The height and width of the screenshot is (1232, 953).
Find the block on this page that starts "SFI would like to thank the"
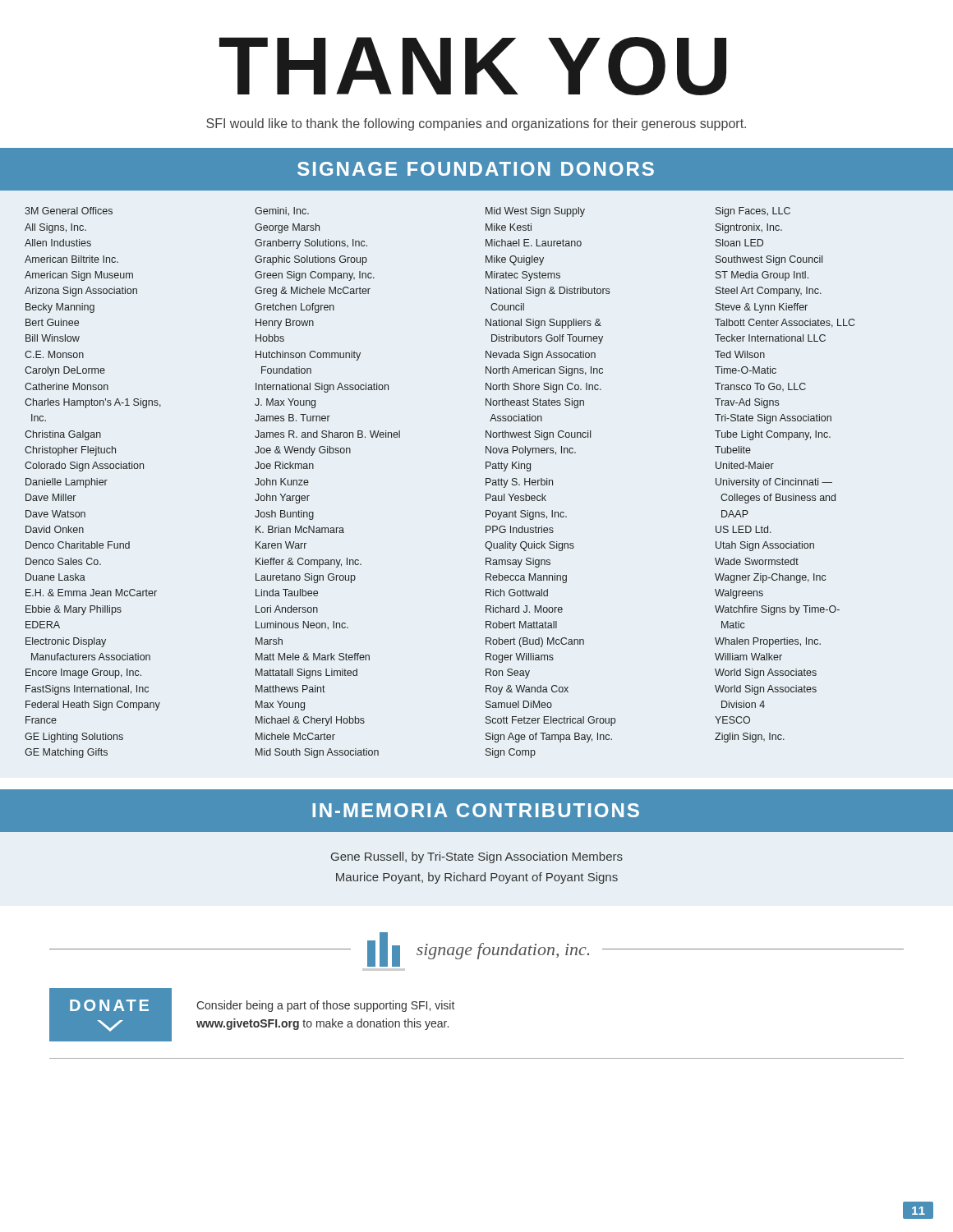pyautogui.click(x=476, y=124)
